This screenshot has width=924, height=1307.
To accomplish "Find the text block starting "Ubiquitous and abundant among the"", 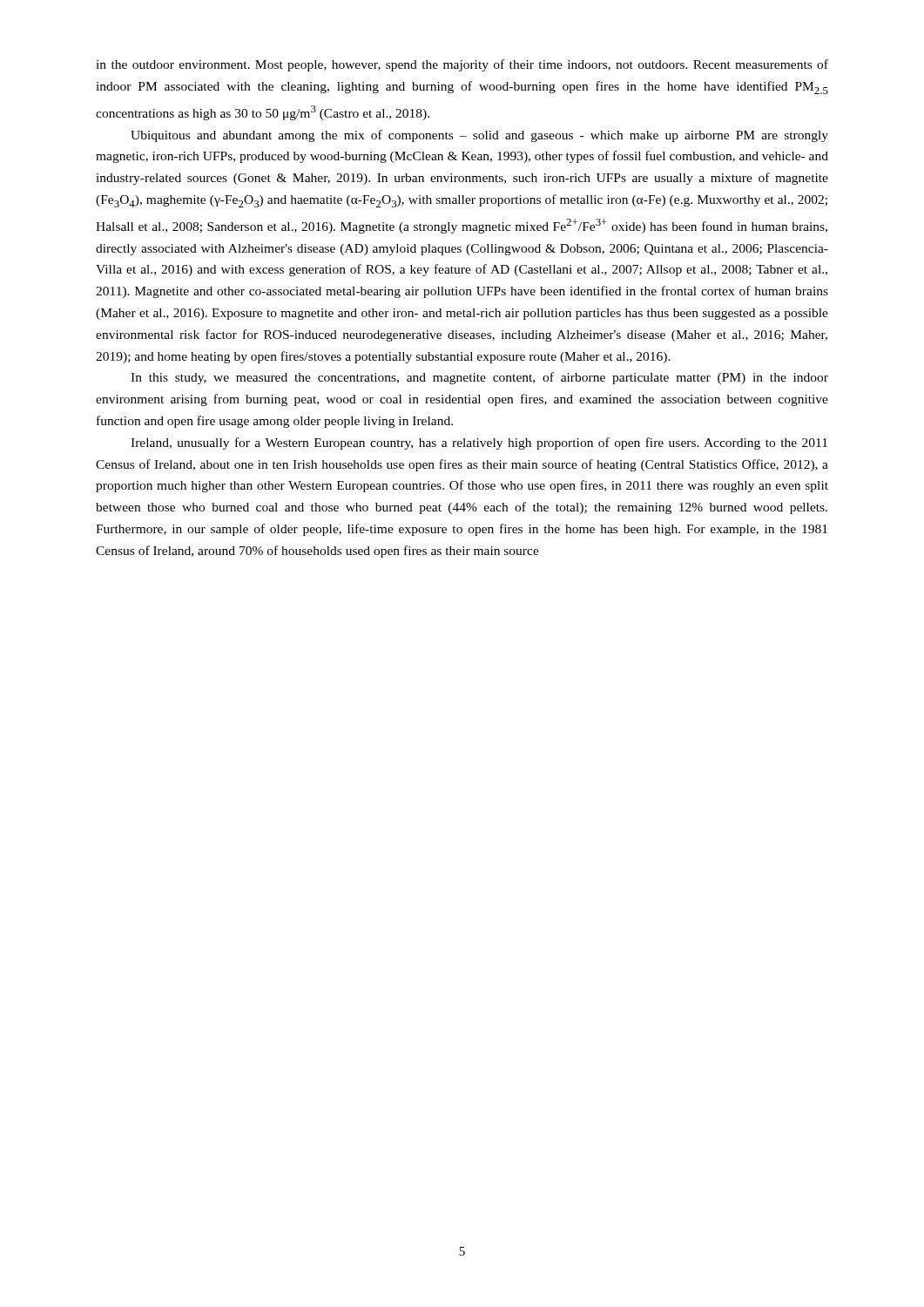I will click(x=462, y=246).
